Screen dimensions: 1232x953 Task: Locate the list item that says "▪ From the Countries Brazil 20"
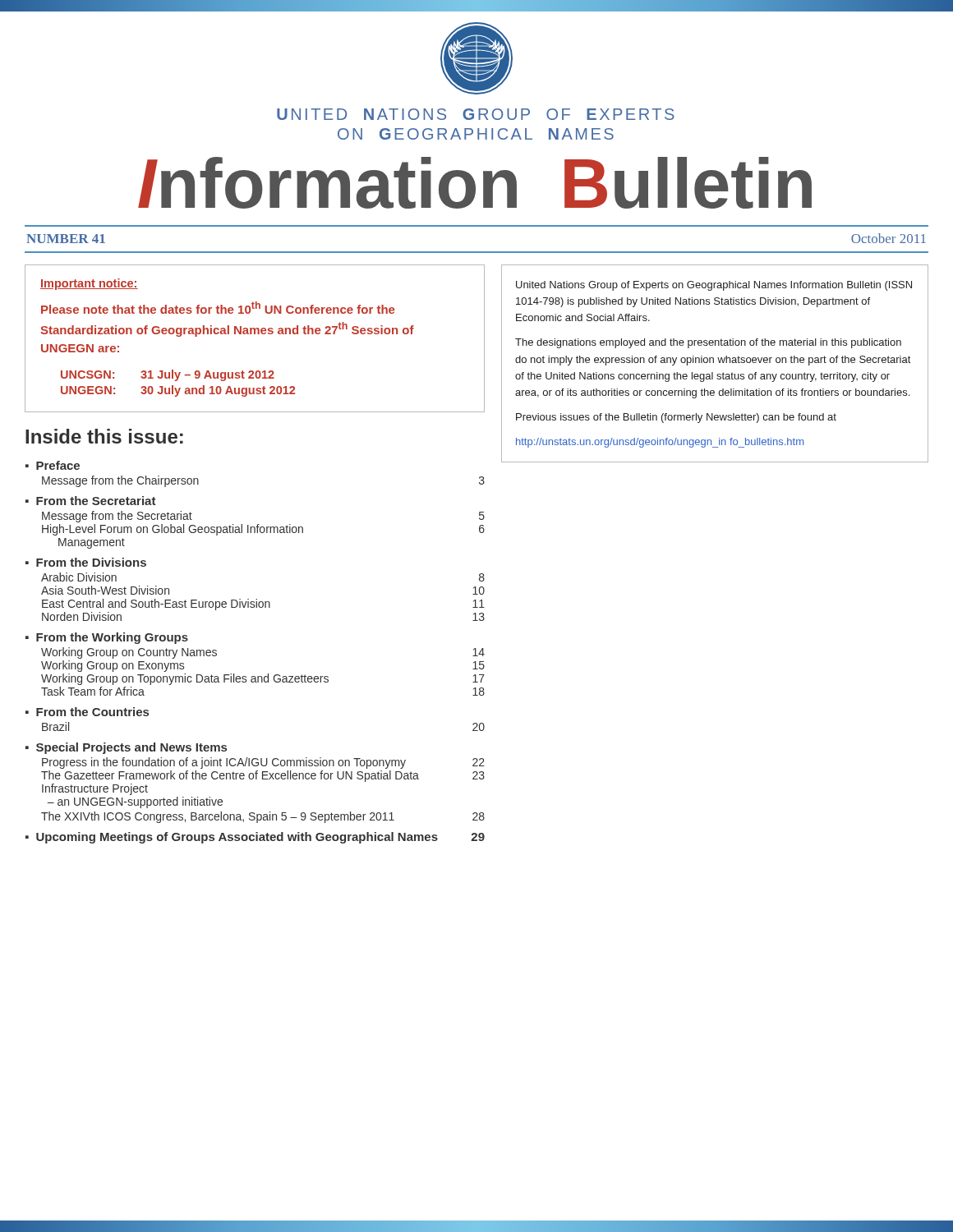87,712
